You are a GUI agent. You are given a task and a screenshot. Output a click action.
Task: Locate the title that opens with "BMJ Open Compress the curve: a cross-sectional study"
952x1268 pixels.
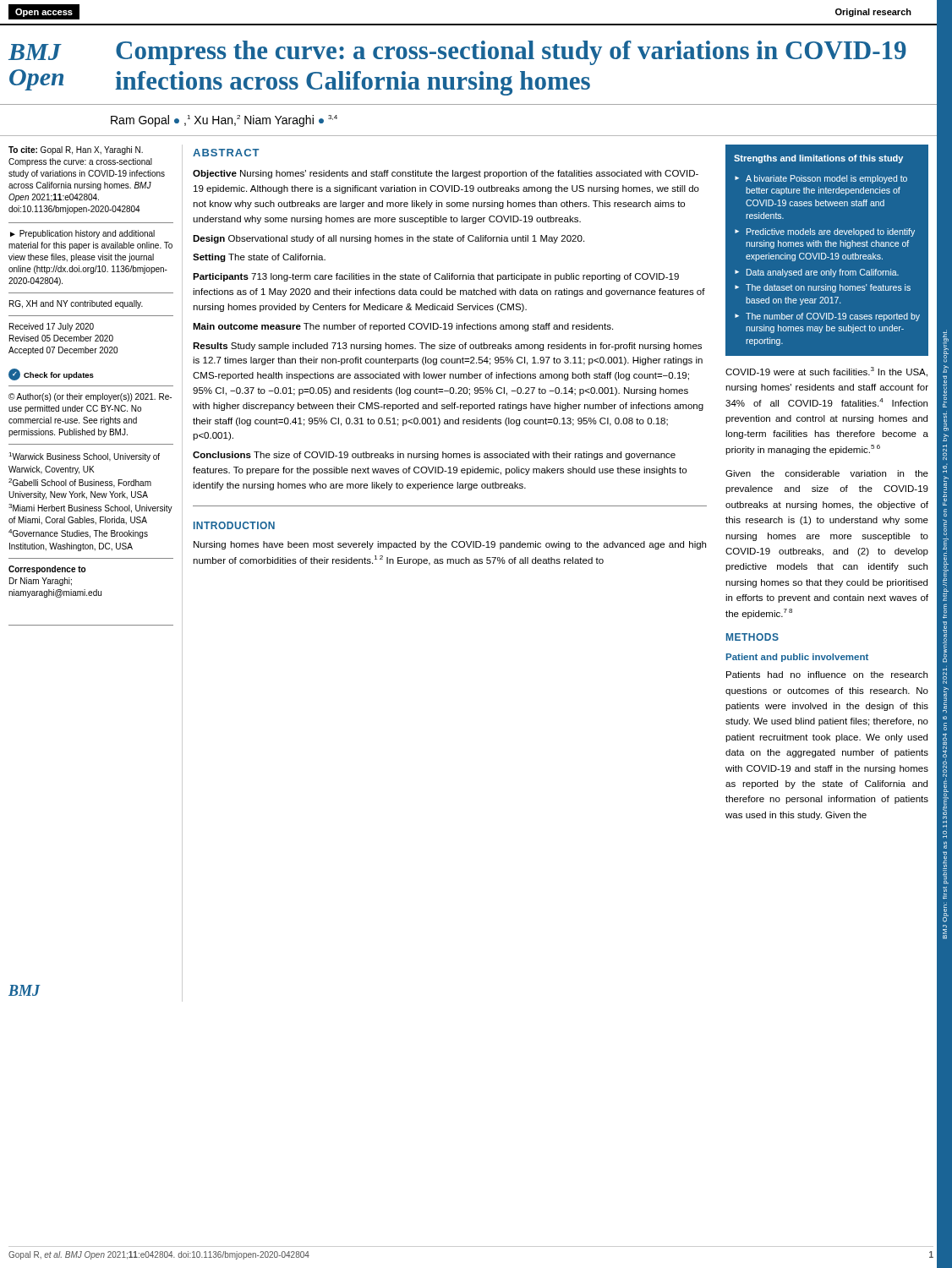coord(460,66)
